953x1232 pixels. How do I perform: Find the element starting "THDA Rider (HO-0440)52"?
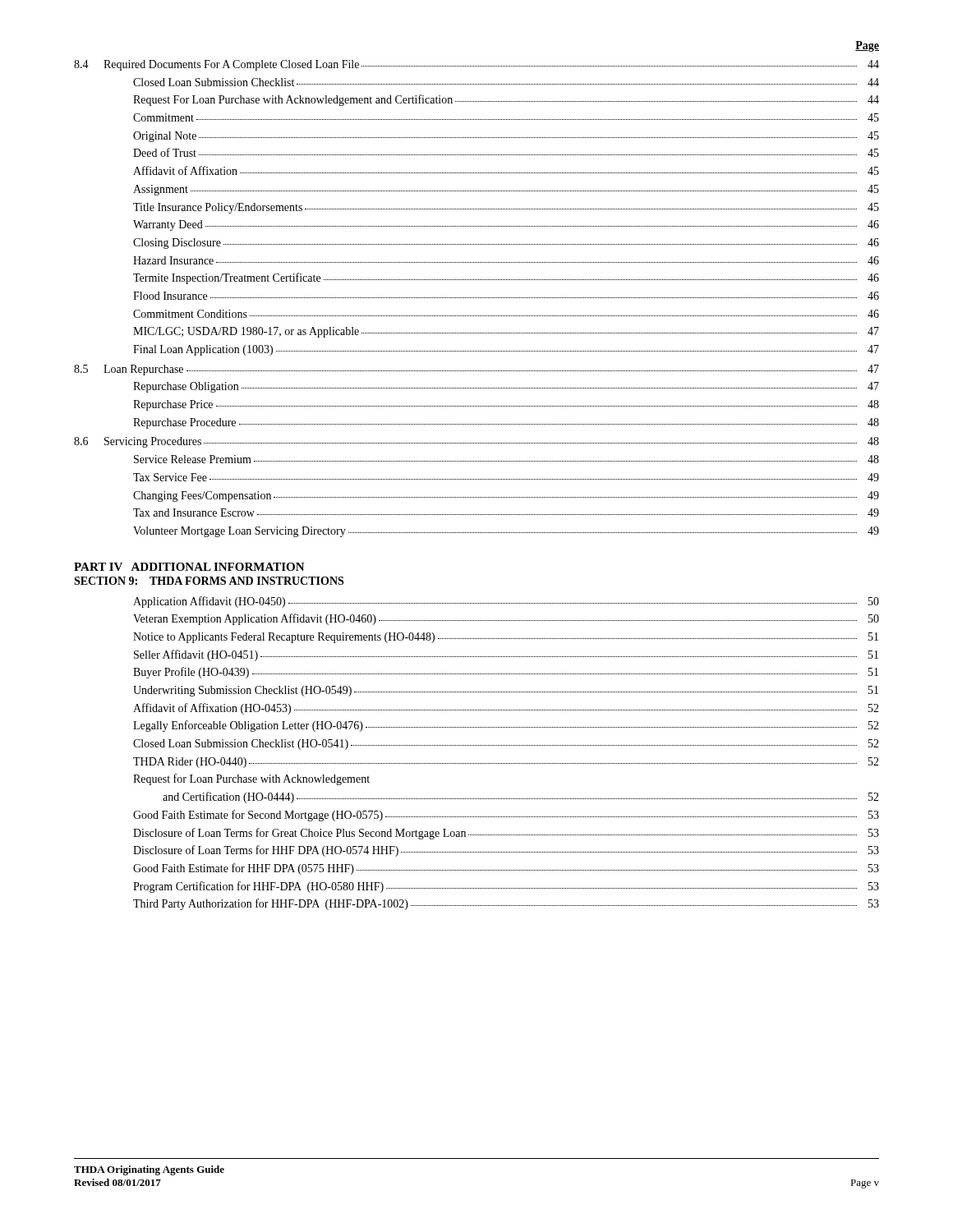491,762
